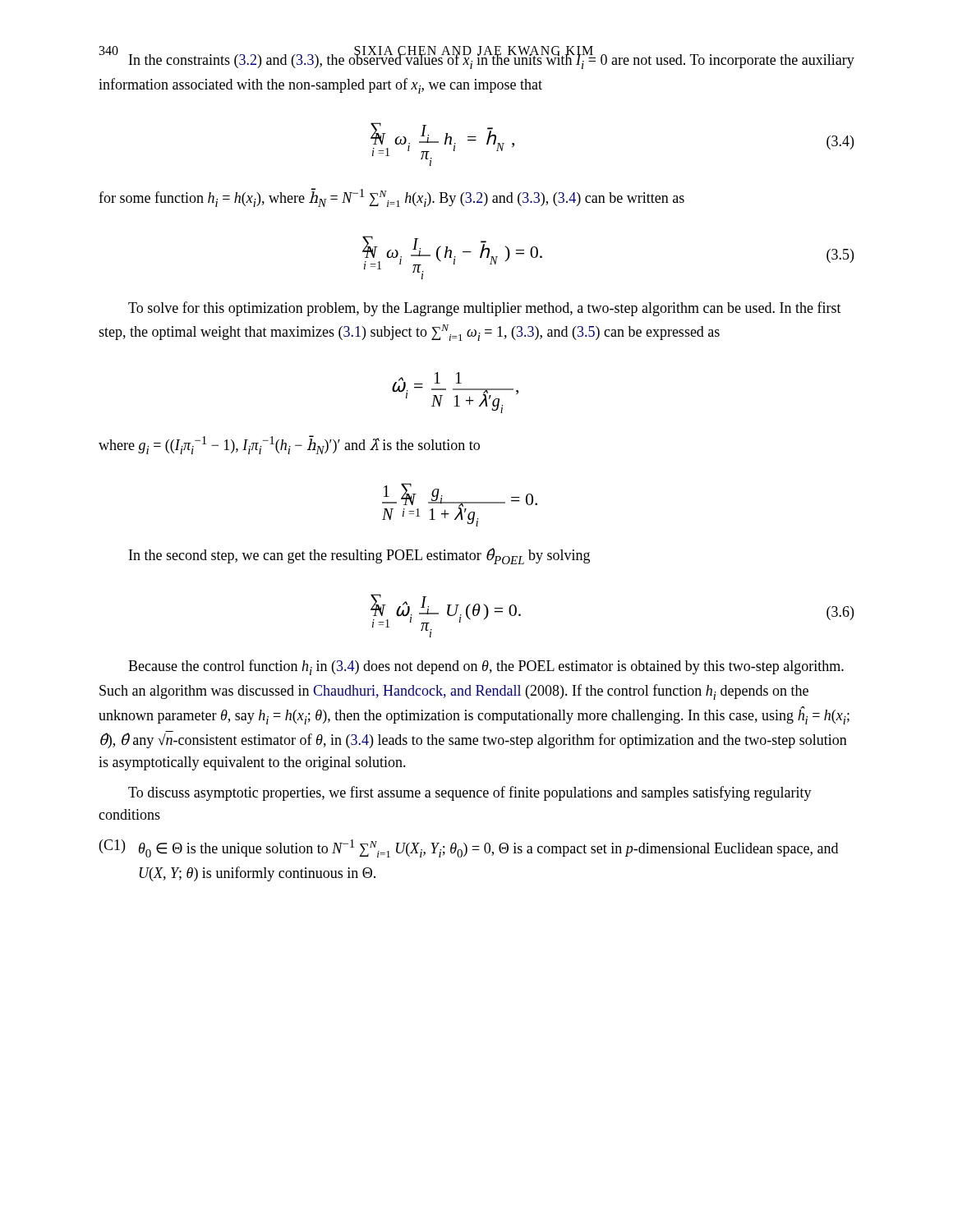Locate the passage starting "In the constraints (3.2) and (3.3), the observed"
This screenshot has width=953, height=1232.
[476, 74]
